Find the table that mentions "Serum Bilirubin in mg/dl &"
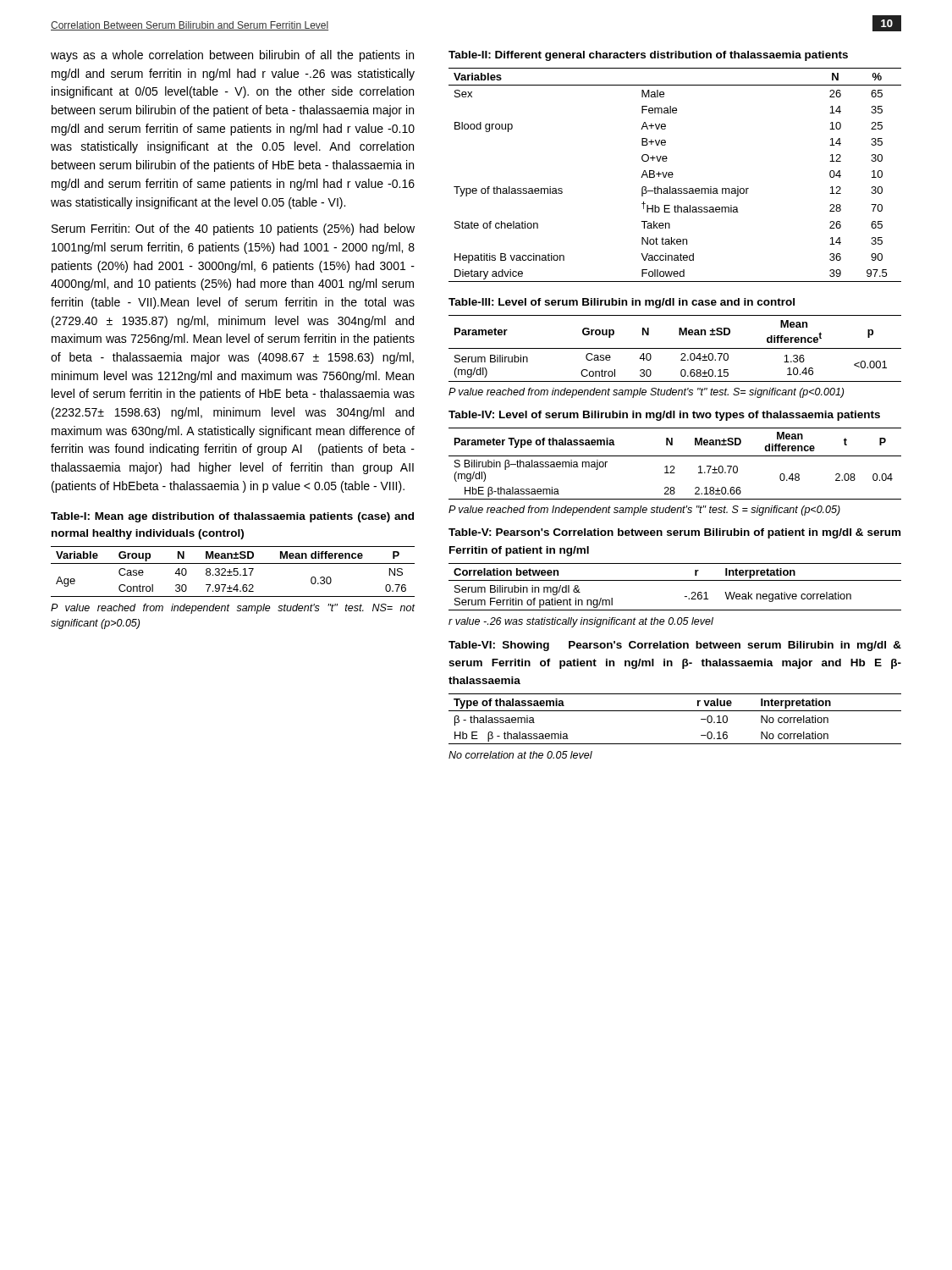The height and width of the screenshot is (1270, 952). (675, 587)
